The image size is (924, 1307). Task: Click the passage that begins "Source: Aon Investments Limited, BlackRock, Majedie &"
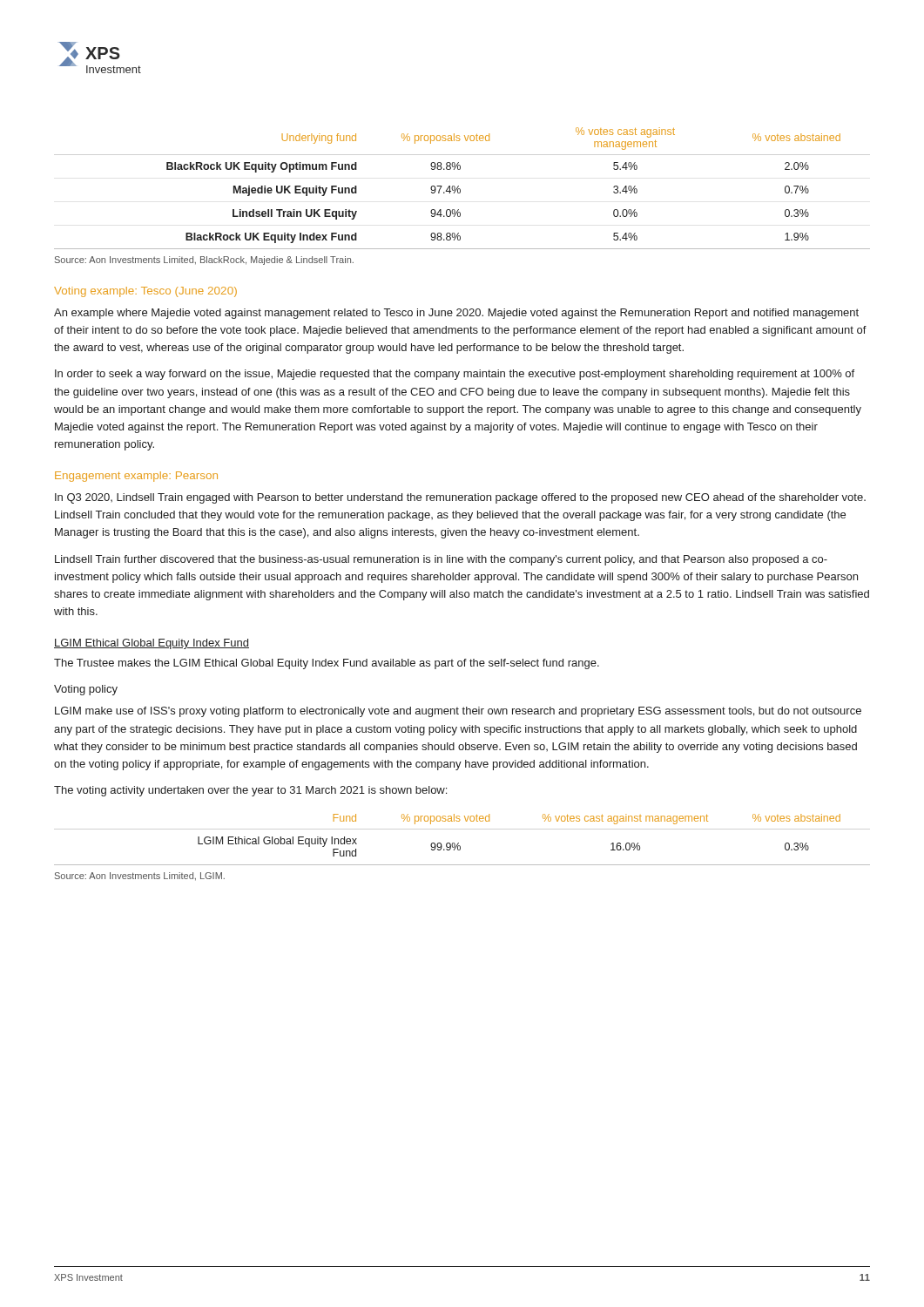point(204,260)
